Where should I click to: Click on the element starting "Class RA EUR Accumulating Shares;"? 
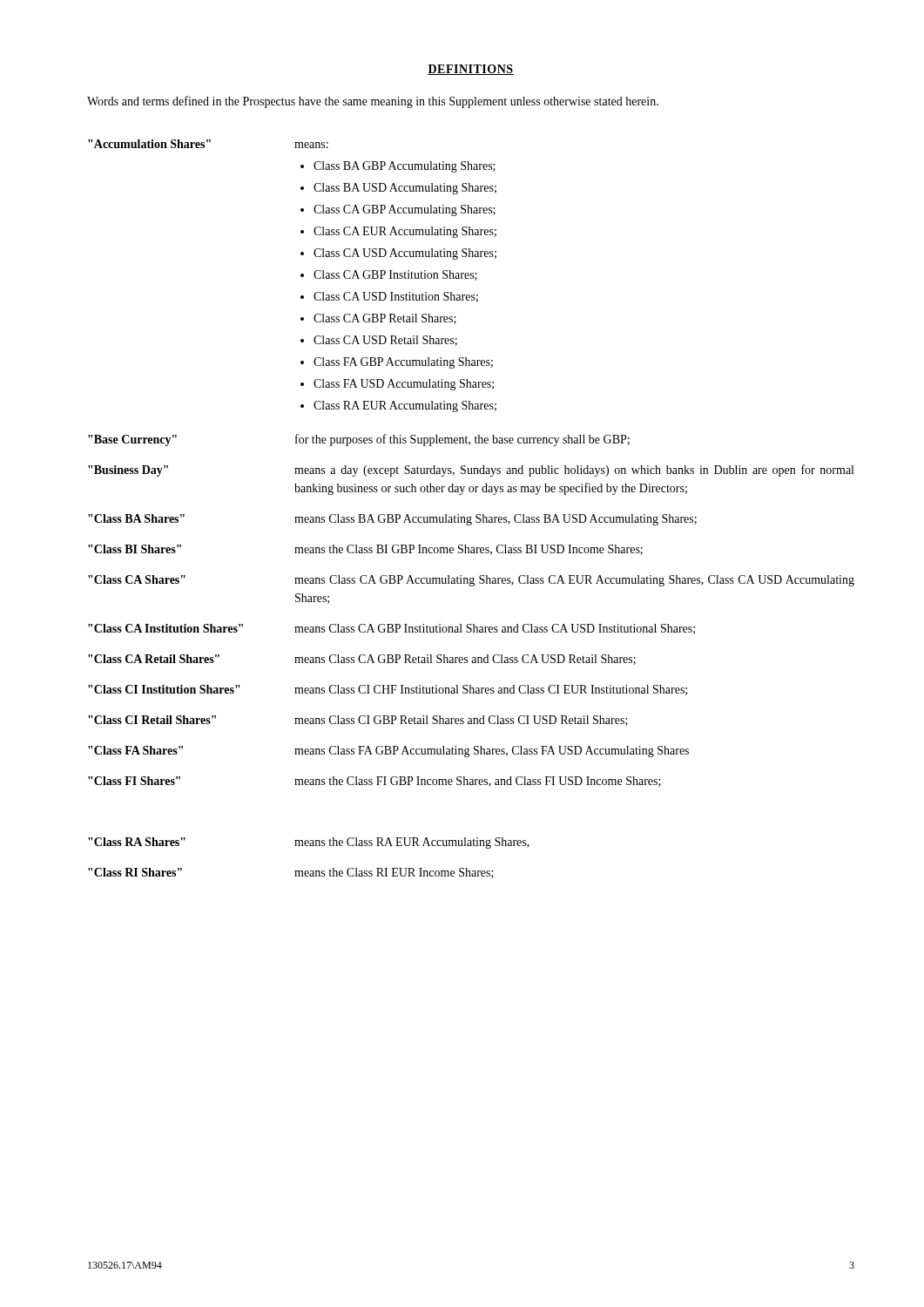pos(405,406)
